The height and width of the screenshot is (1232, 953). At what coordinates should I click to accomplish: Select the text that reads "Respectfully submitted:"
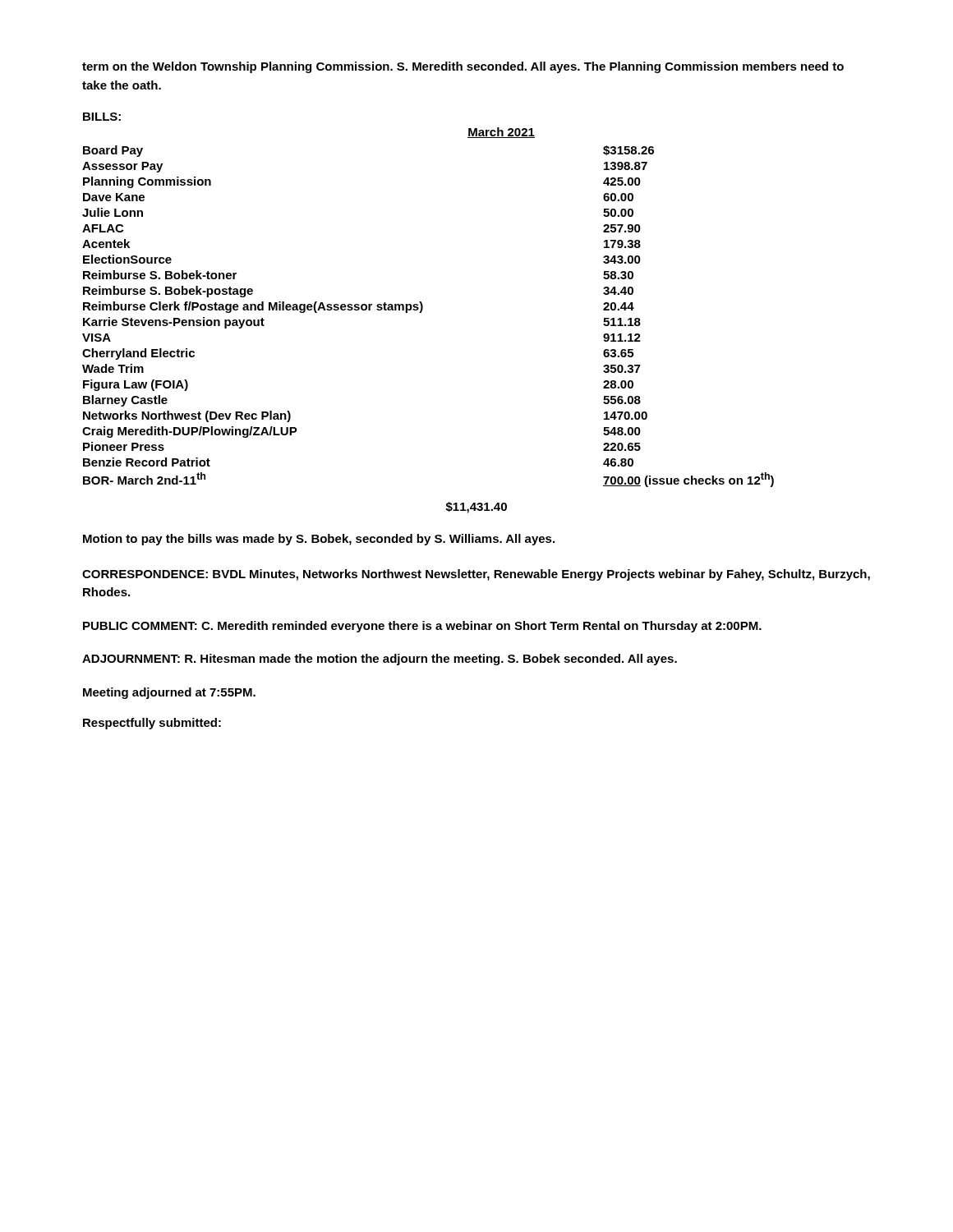[152, 724]
